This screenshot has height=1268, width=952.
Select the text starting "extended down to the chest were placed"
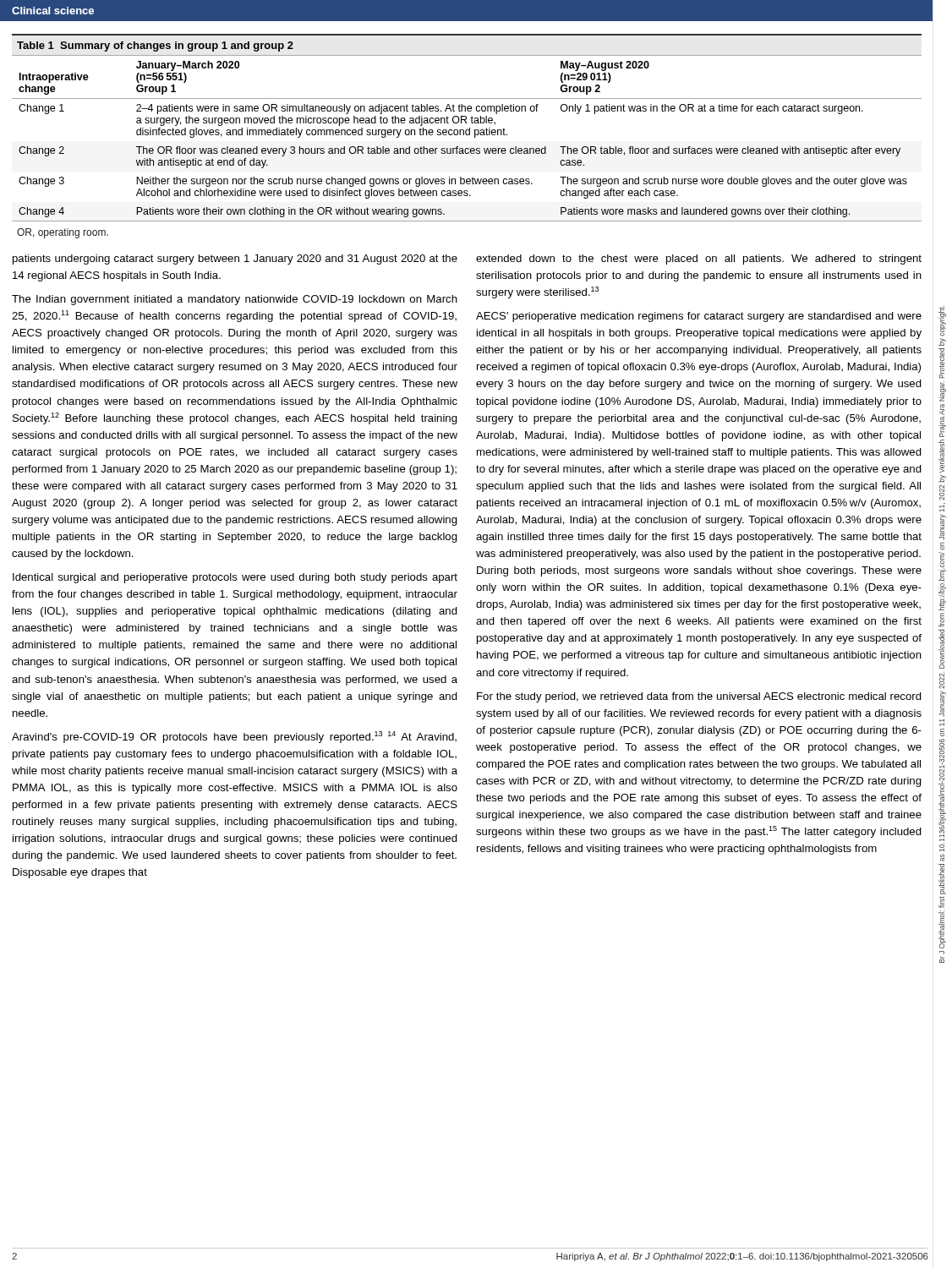click(x=699, y=554)
